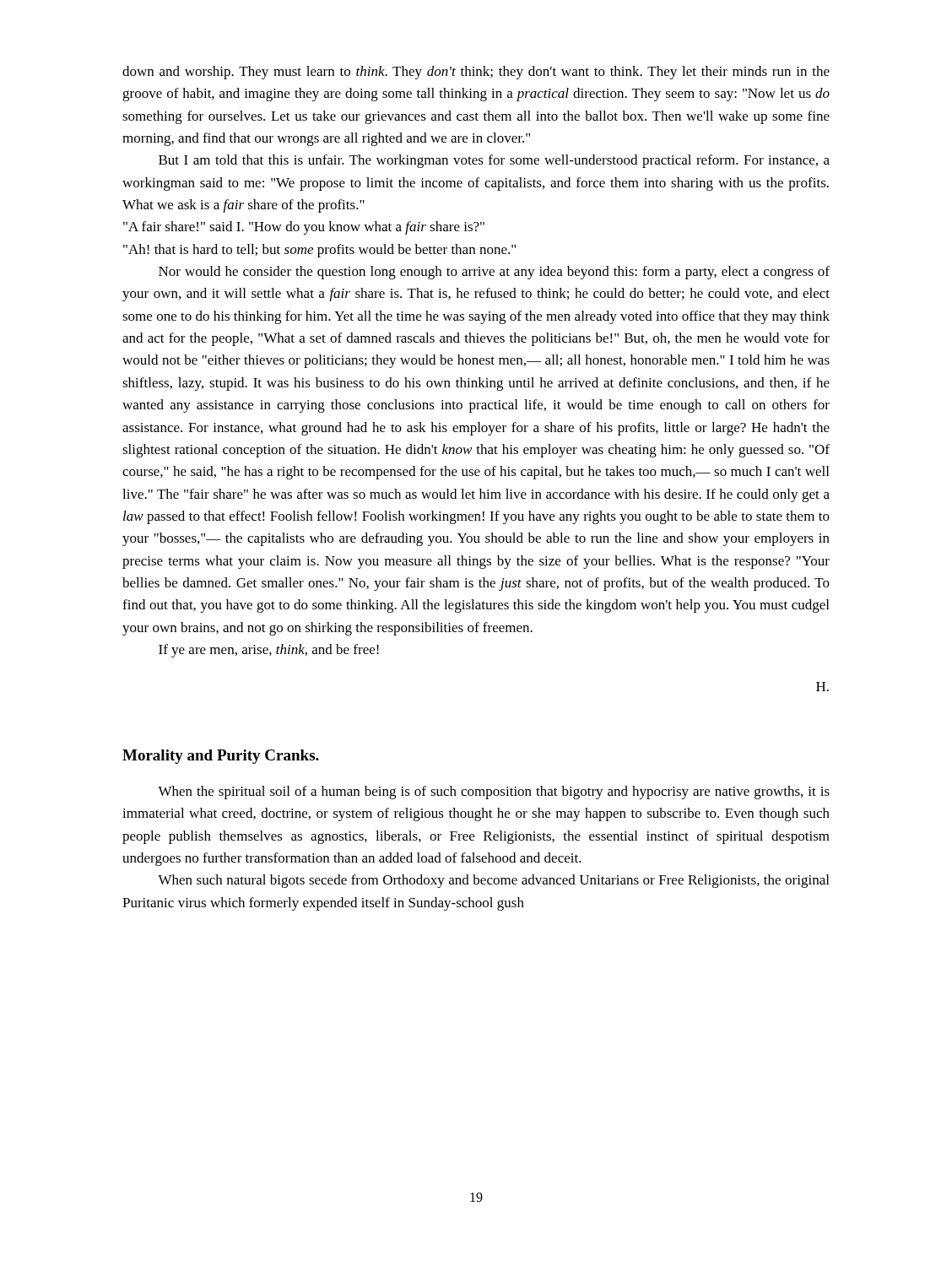The height and width of the screenshot is (1266, 952).
Task: Where does it say "Morality and Purity Cranks."?
Action: coord(221,755)
